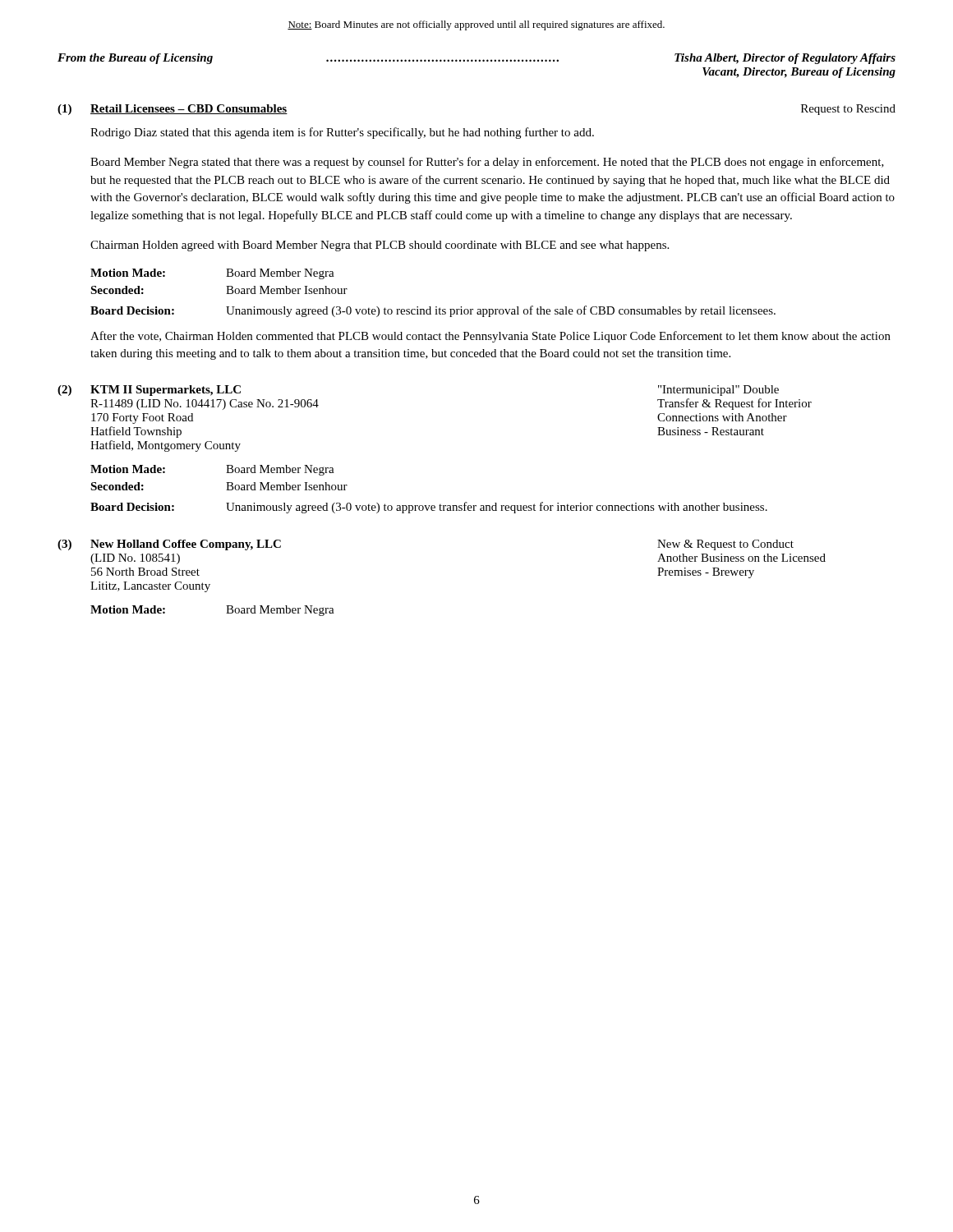Where is the passage that starts "Rodrigo Diaz stated that this"?
Viewport: 953px width, 1232px height.
click(x=342, y=132)
